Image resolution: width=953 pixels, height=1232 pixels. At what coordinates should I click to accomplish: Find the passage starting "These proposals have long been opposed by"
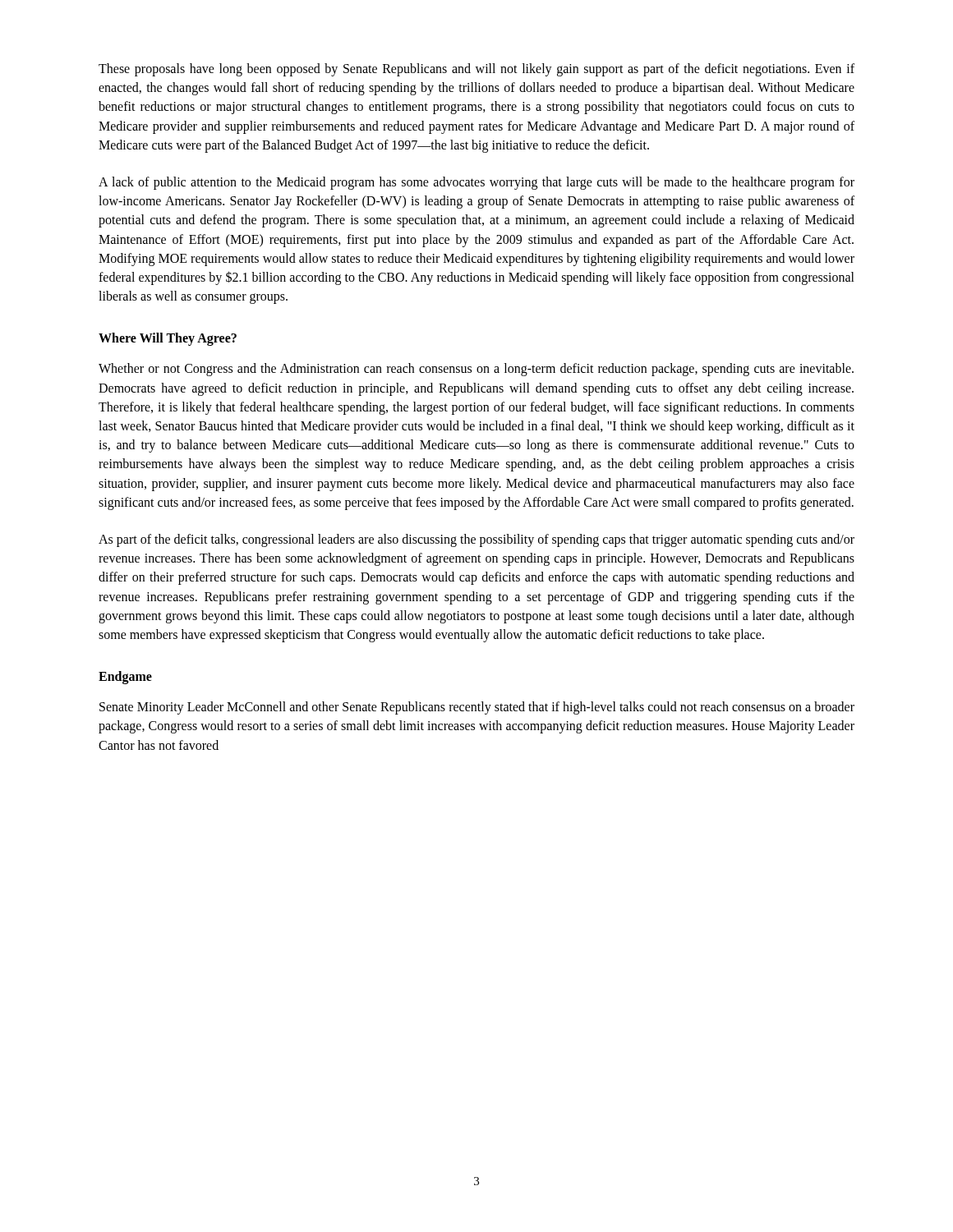[476, 107]
